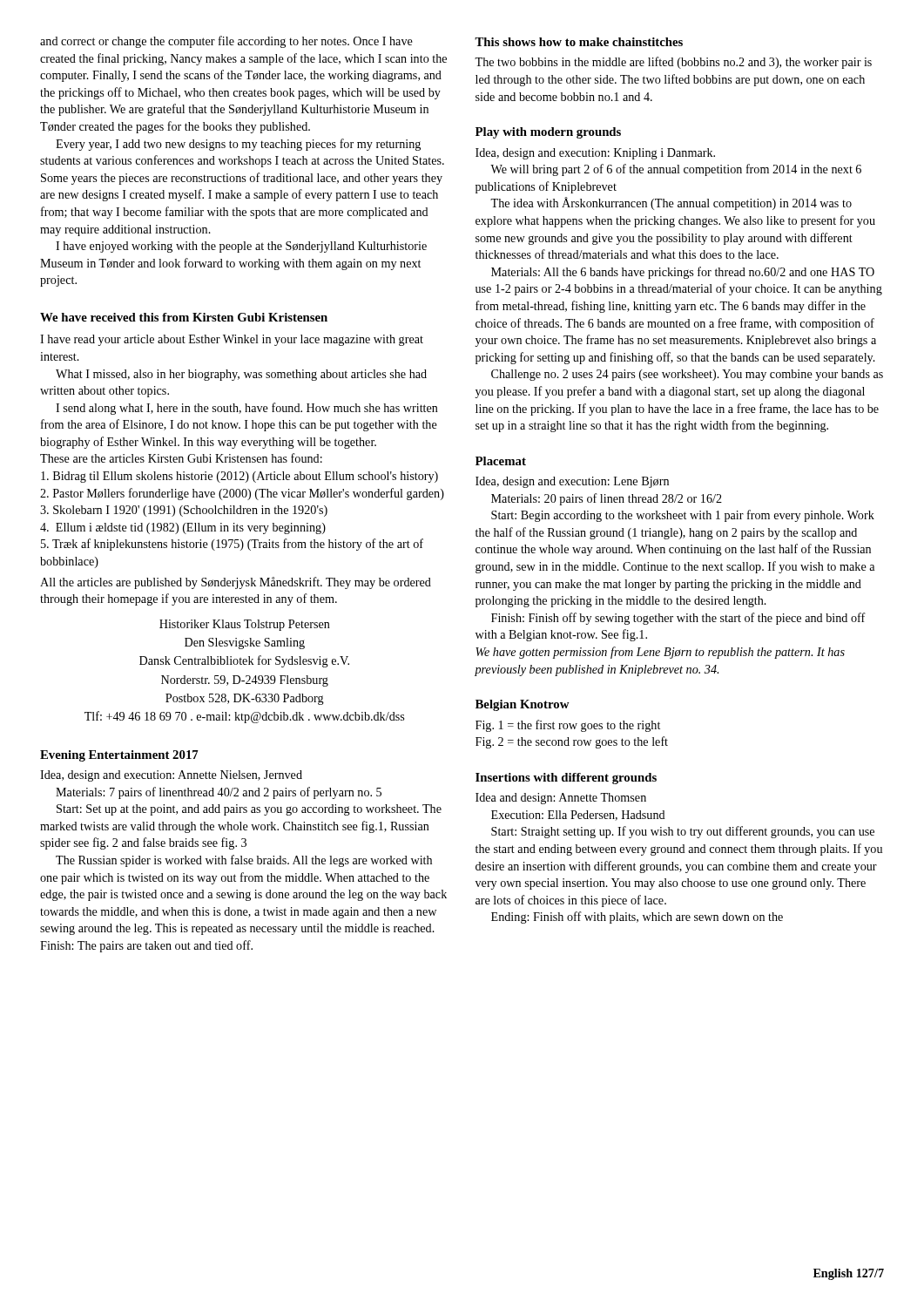This screenshot has height=1307, width=924.
Task: Locate the text block containing "The two bobbins in the middle"
Action: pos(679,80)
